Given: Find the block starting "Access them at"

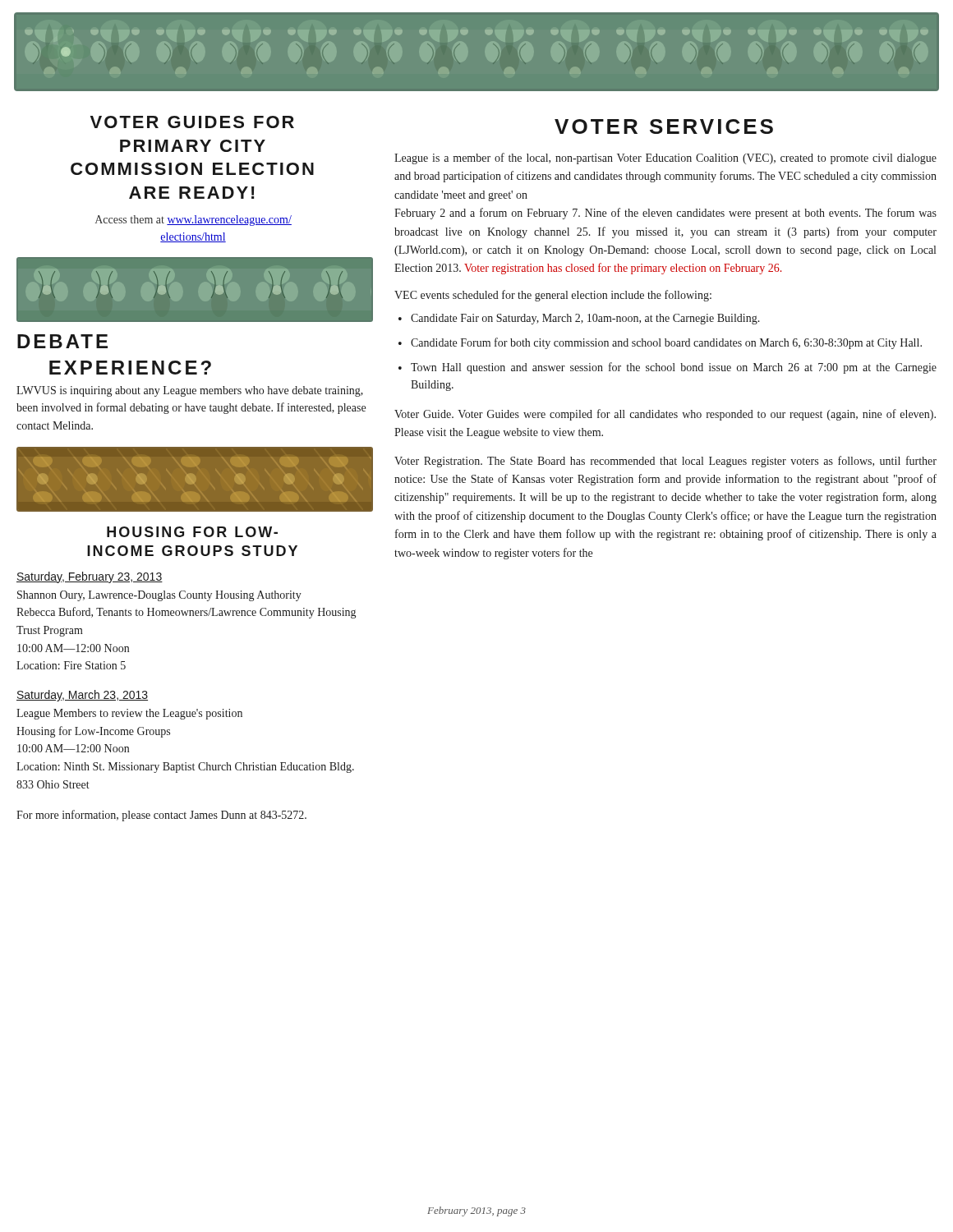Looking at the screenshot, I should point(193,229).
